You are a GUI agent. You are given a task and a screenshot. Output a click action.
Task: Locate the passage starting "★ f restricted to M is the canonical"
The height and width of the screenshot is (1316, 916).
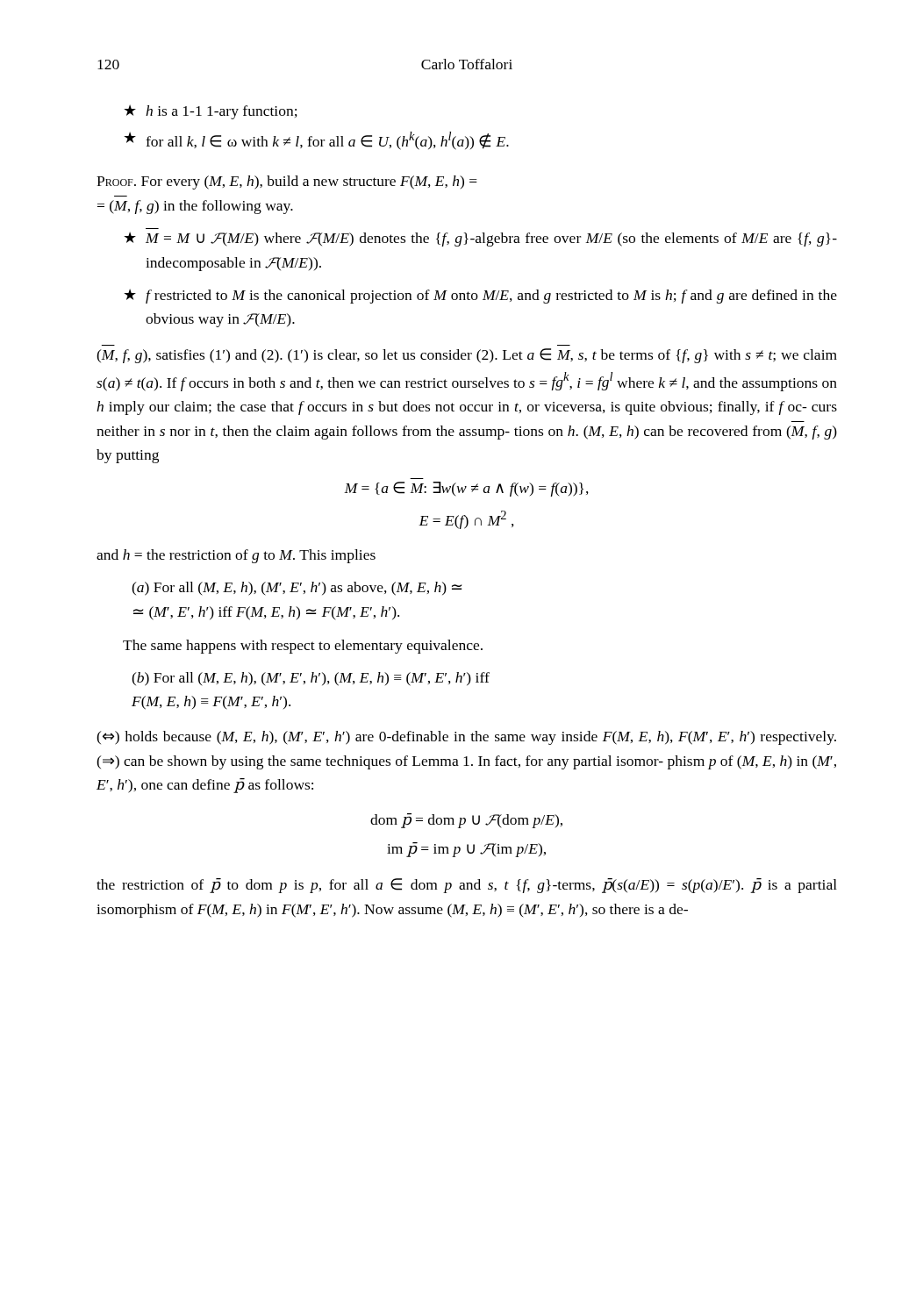480,307
